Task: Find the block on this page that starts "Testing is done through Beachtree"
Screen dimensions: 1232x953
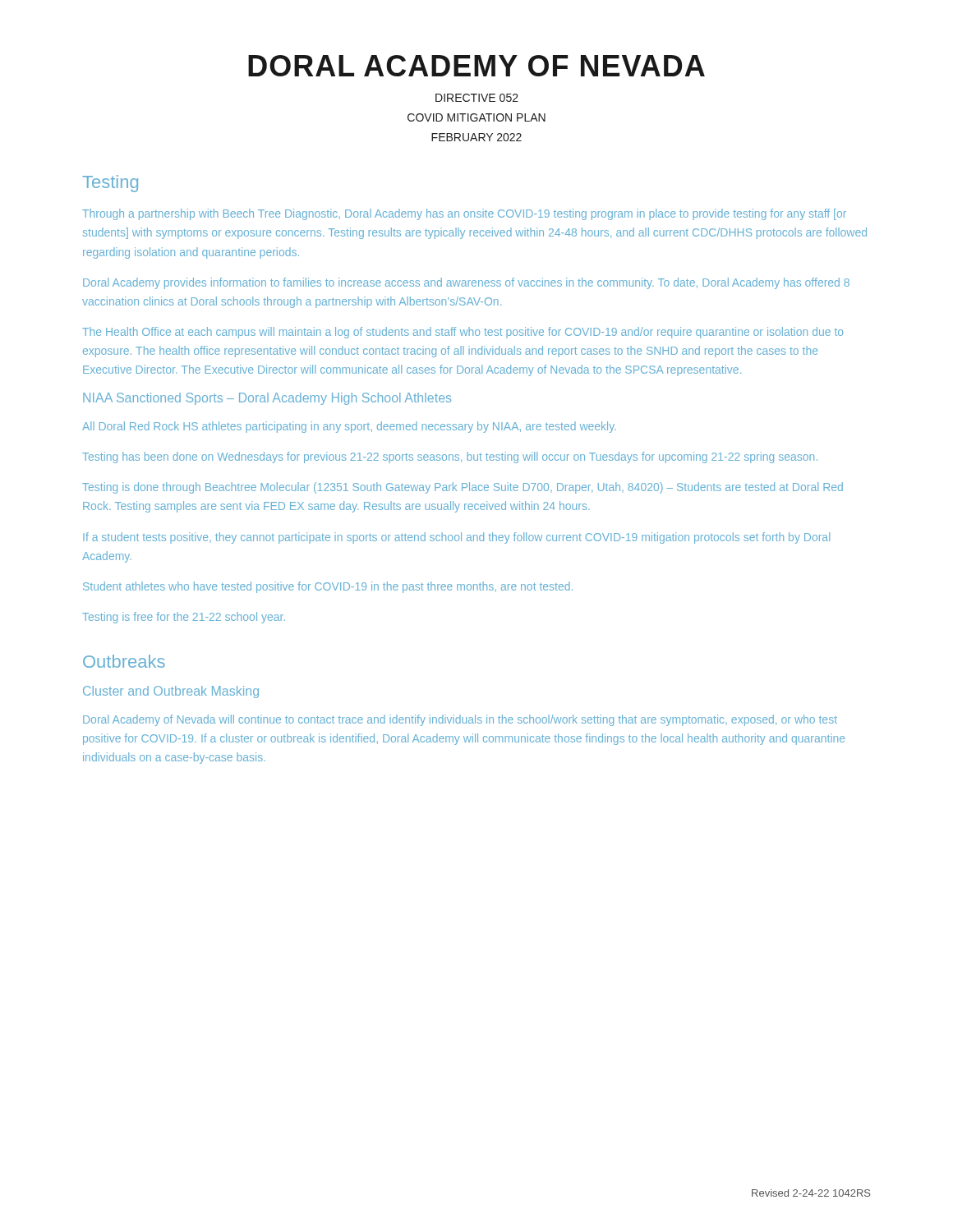Action: [476, 497]
